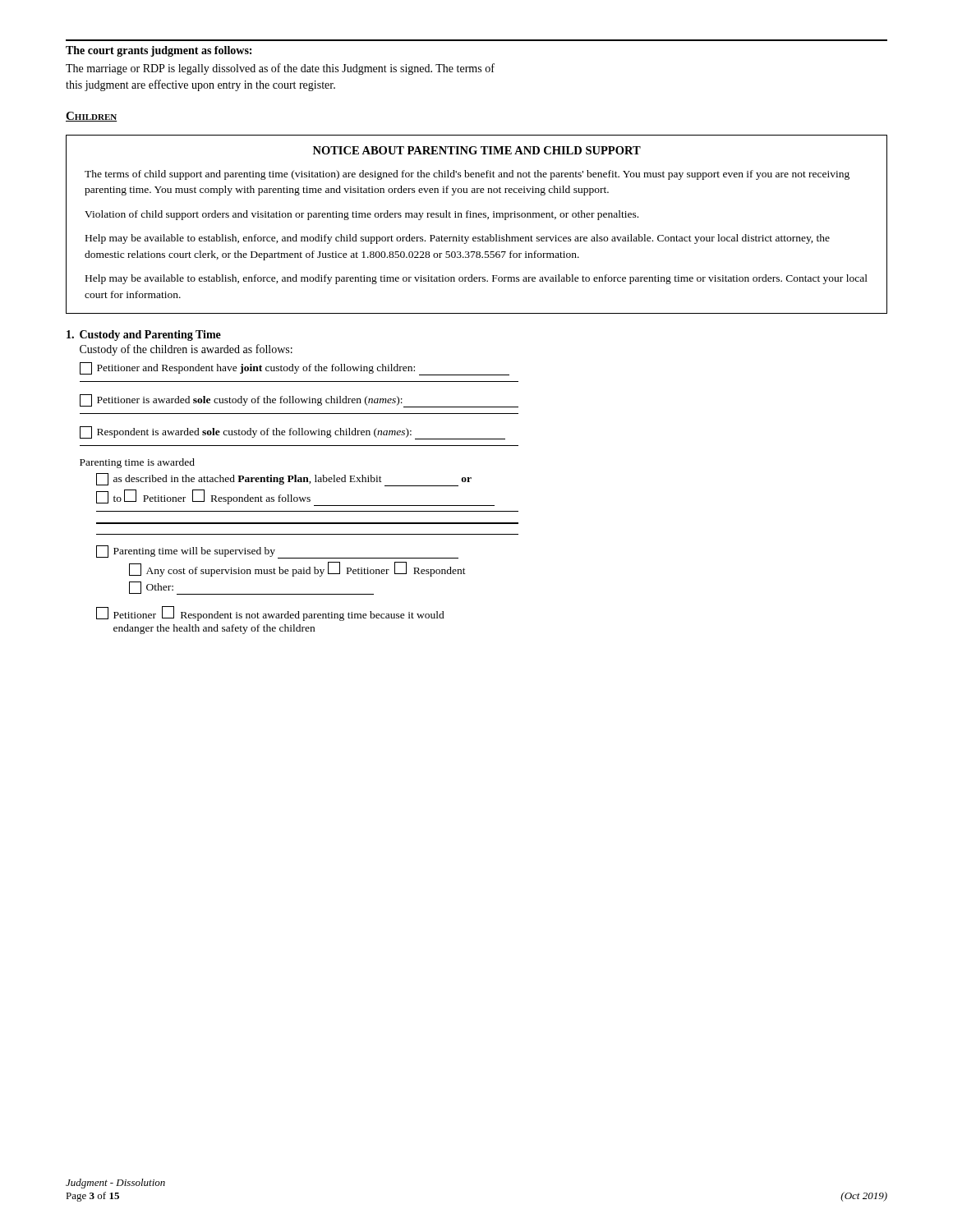Select the list item that says "Custody and Parenting Time"
953x1232 pixels.
click(x=292, y=481)
